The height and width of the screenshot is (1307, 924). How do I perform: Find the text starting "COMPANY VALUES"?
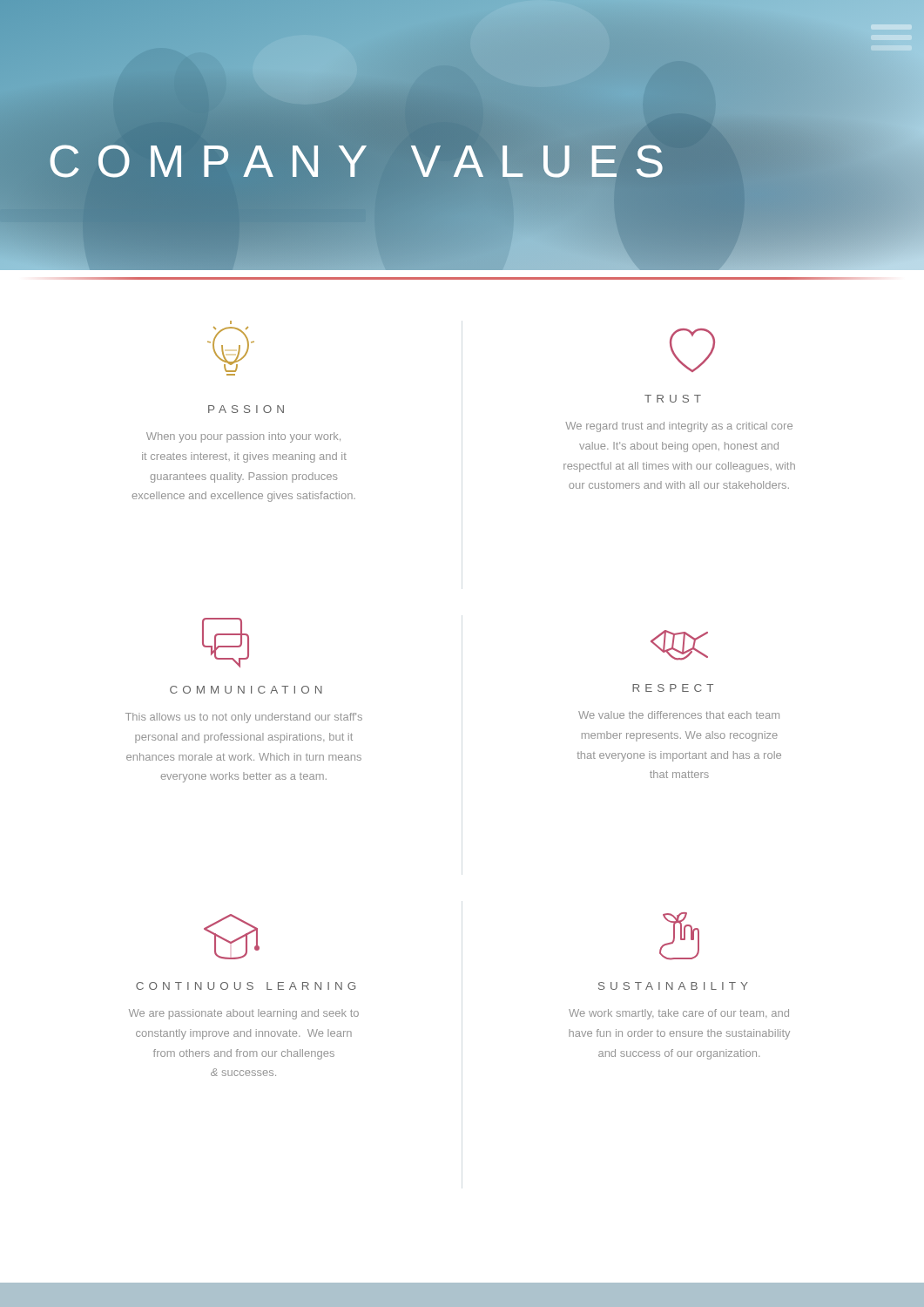364,161
